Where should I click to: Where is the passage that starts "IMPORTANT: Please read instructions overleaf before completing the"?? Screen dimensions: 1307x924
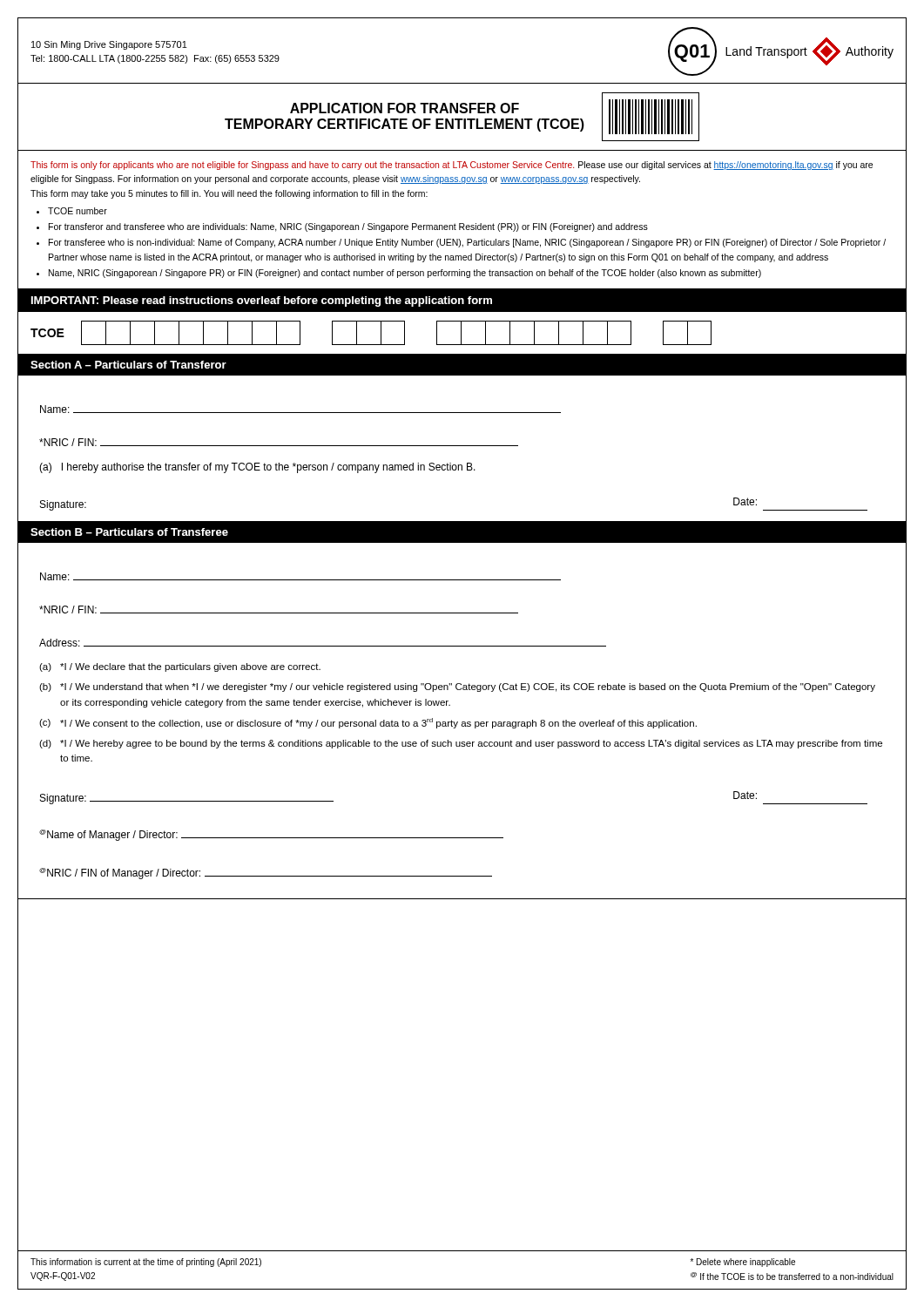tap(262, 300)
